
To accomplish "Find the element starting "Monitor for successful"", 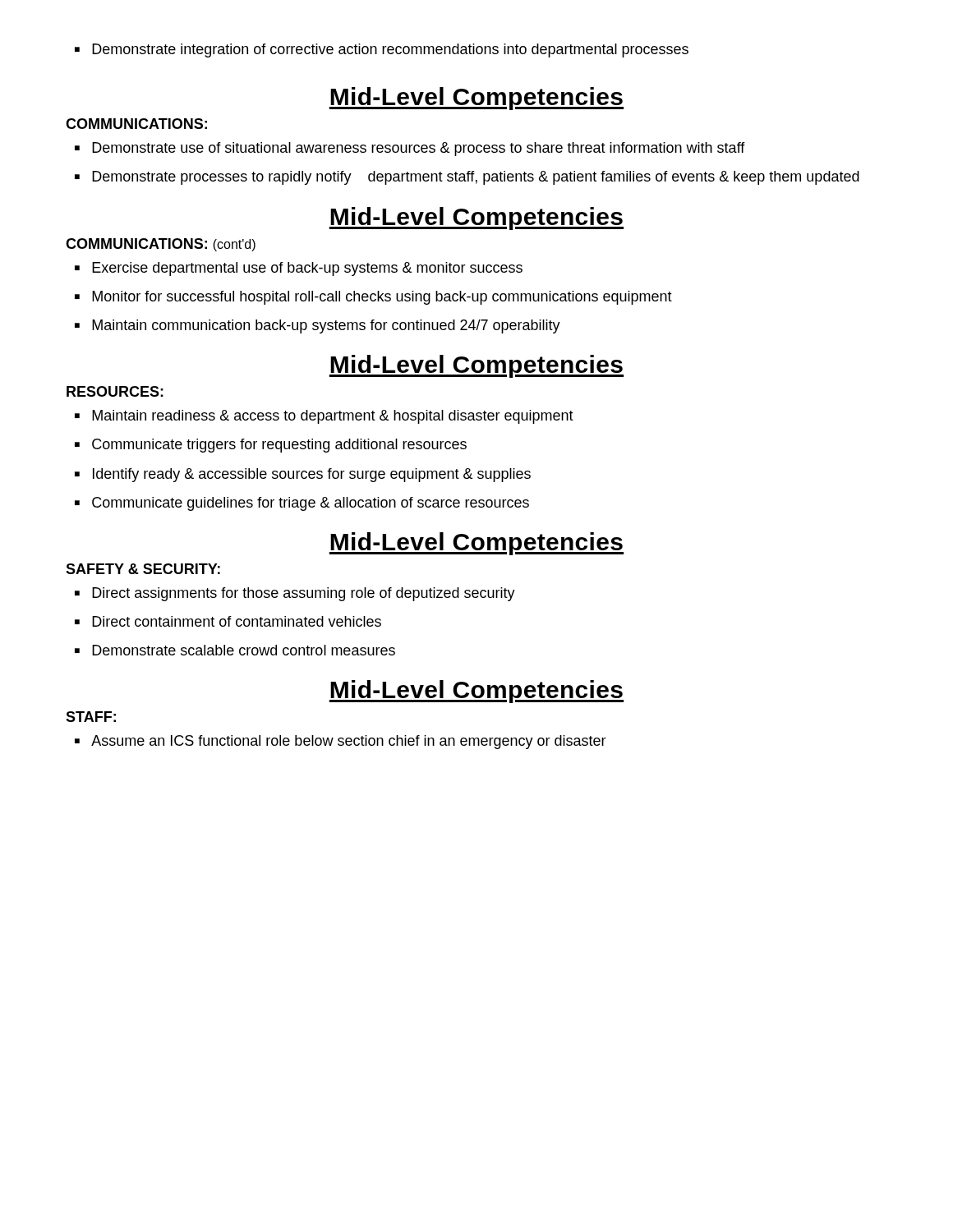I will (476, 297).
